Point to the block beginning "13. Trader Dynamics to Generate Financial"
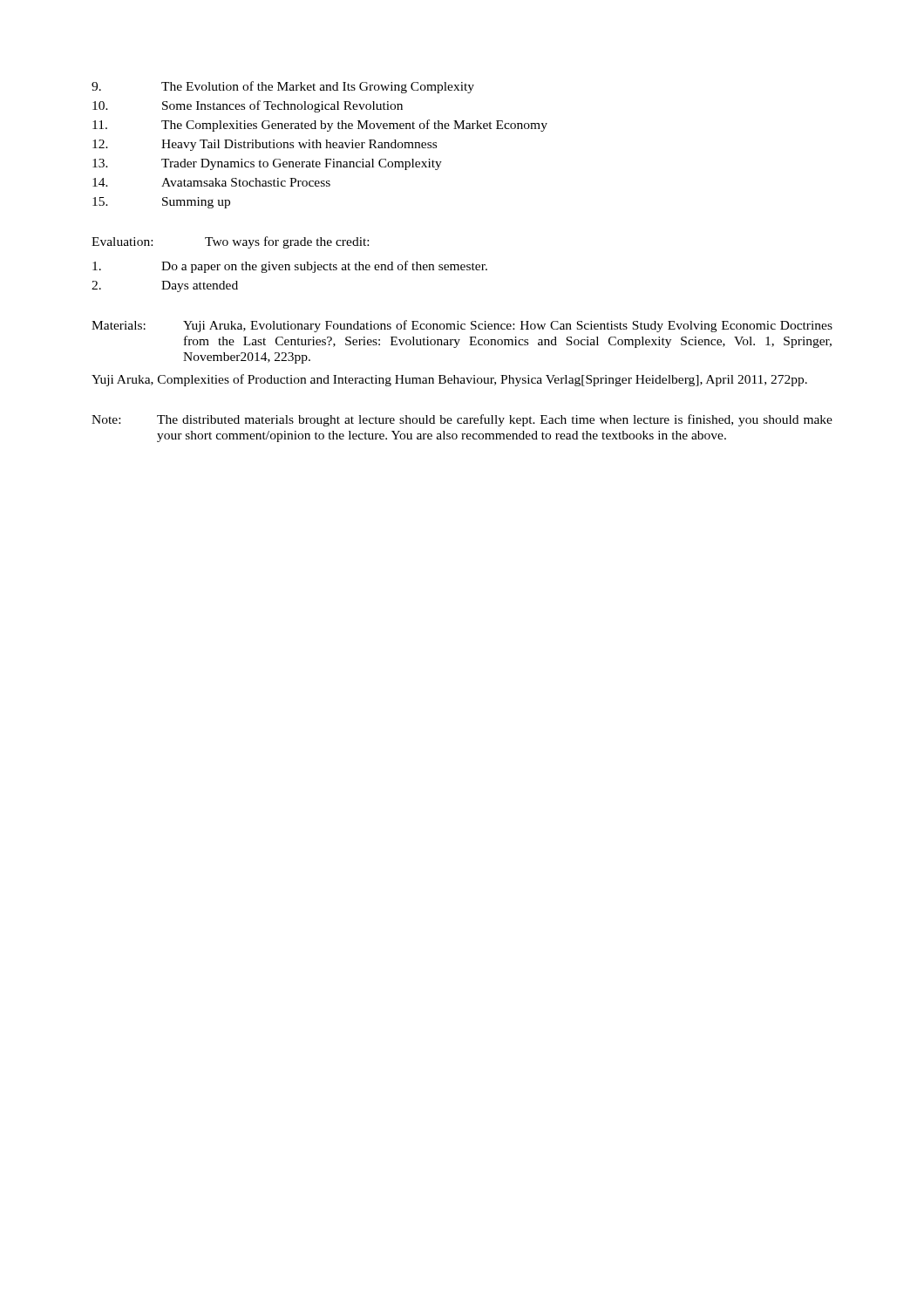Viewport: 924px width, 1308px height. point(267,164)
